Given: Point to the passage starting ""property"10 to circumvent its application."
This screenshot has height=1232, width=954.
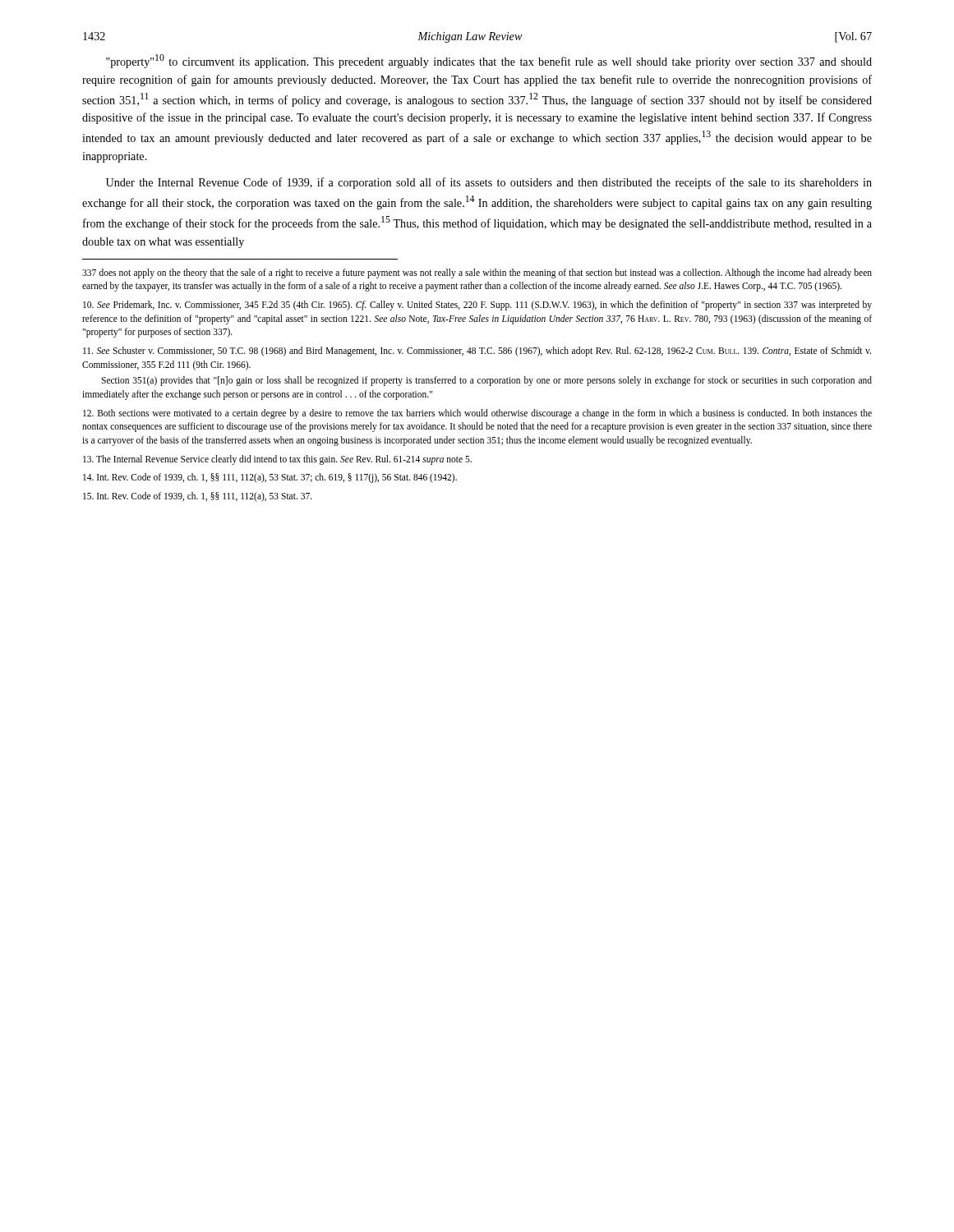Looking at the screenshot, I should tap(477, 107).
